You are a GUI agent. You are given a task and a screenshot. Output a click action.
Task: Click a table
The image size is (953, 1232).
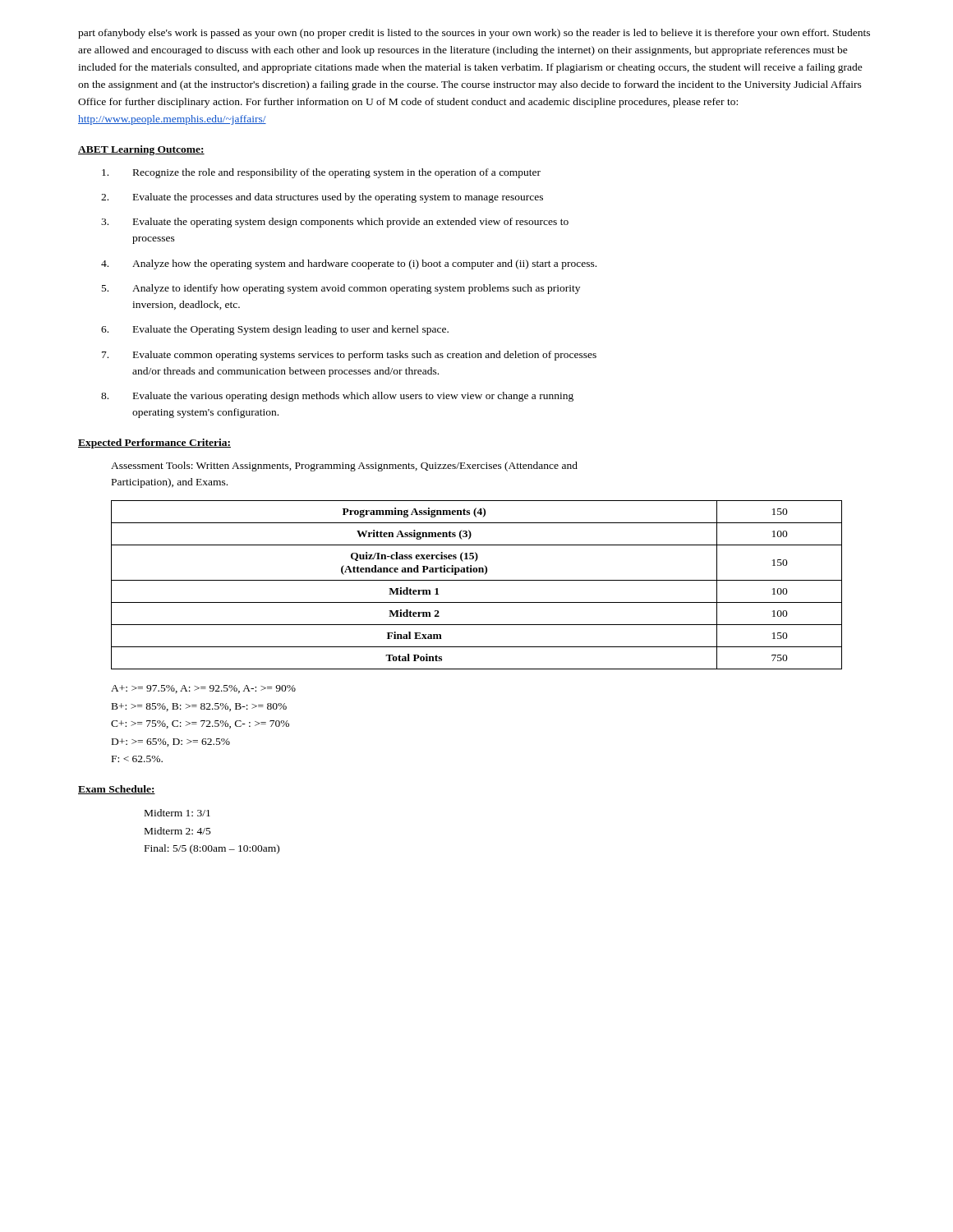coord(476,585)
